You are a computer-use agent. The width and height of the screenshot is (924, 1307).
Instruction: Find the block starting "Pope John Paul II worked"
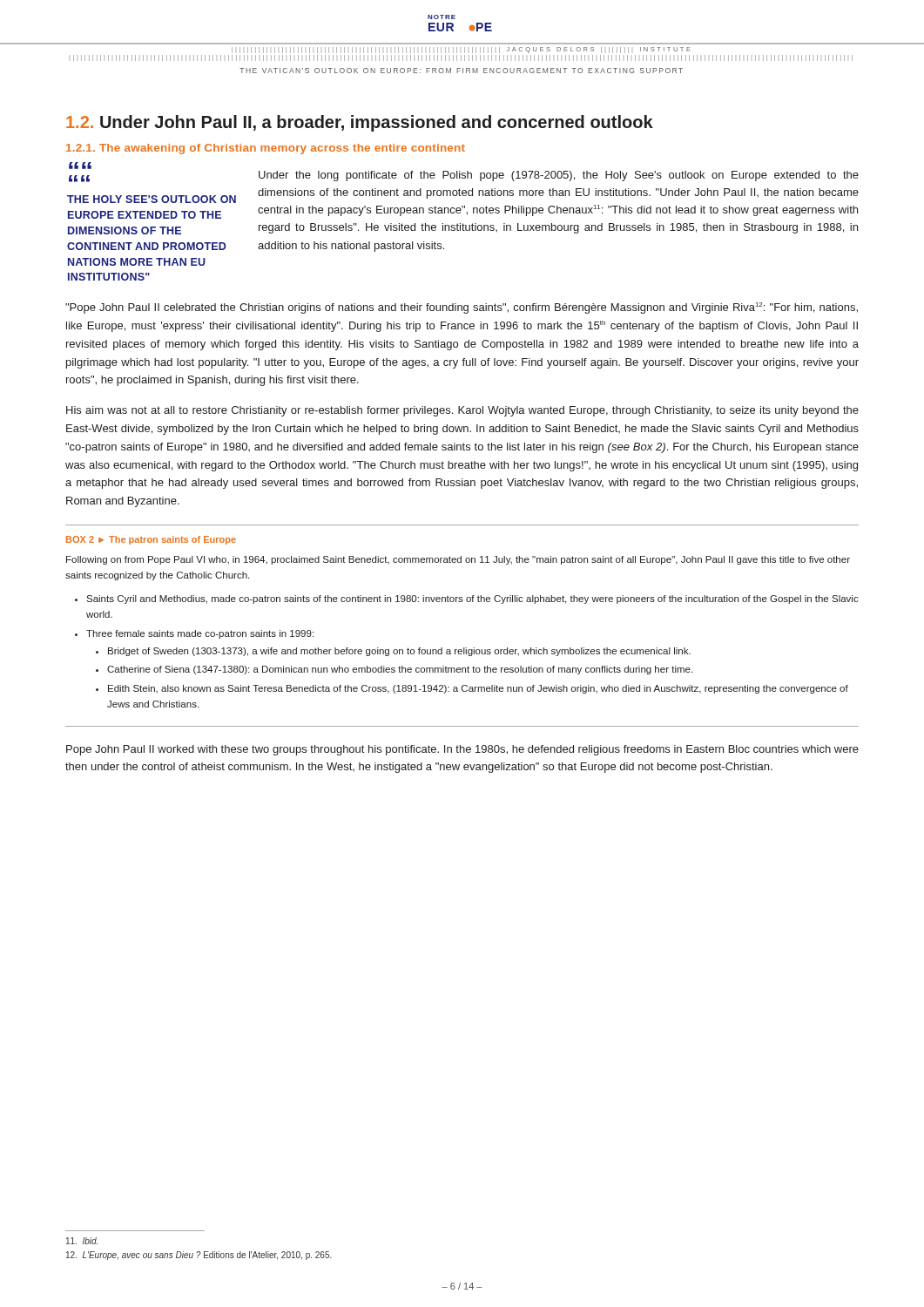coord(462,758)
